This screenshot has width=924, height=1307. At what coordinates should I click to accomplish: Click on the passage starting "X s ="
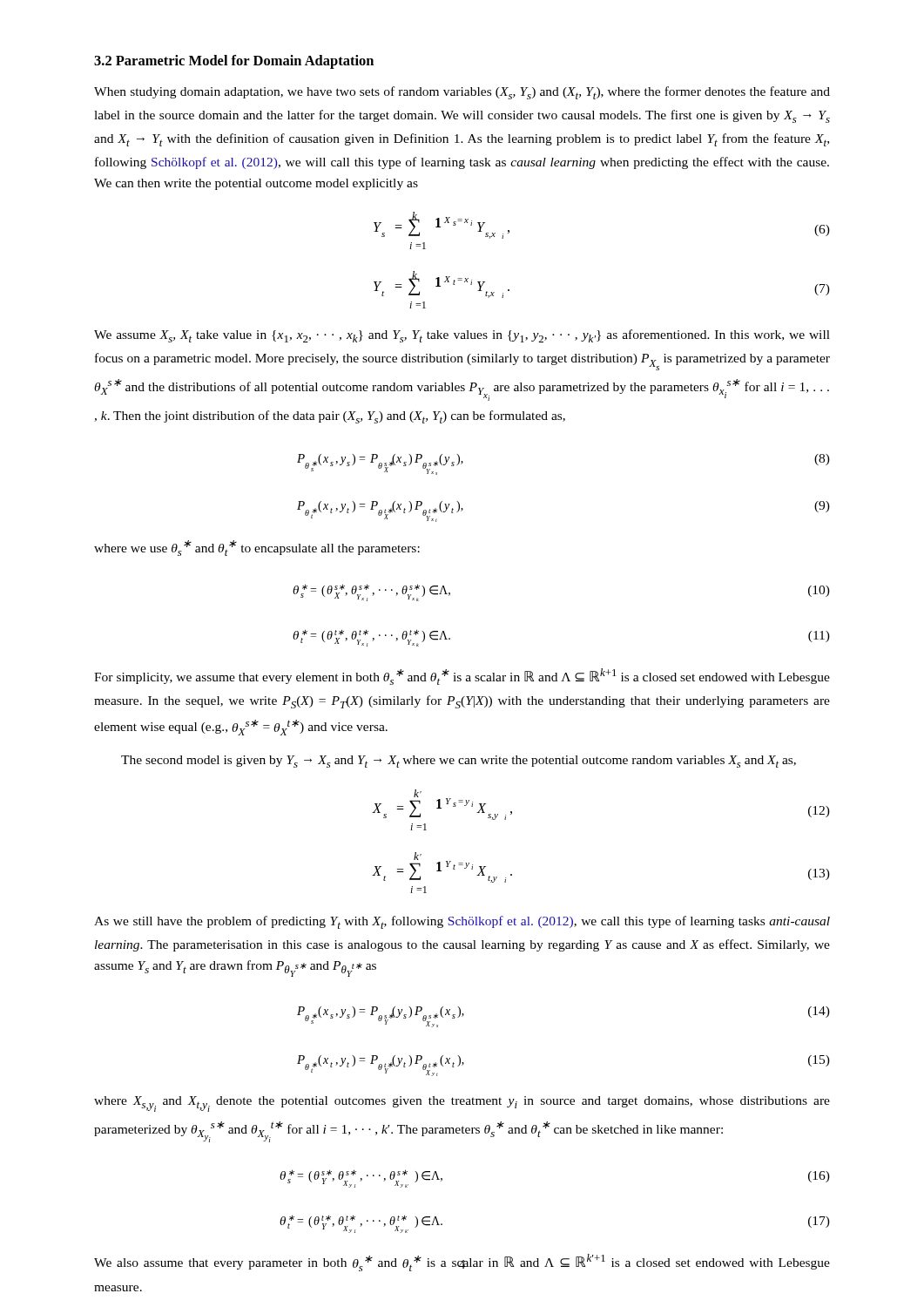click(415, 806)
